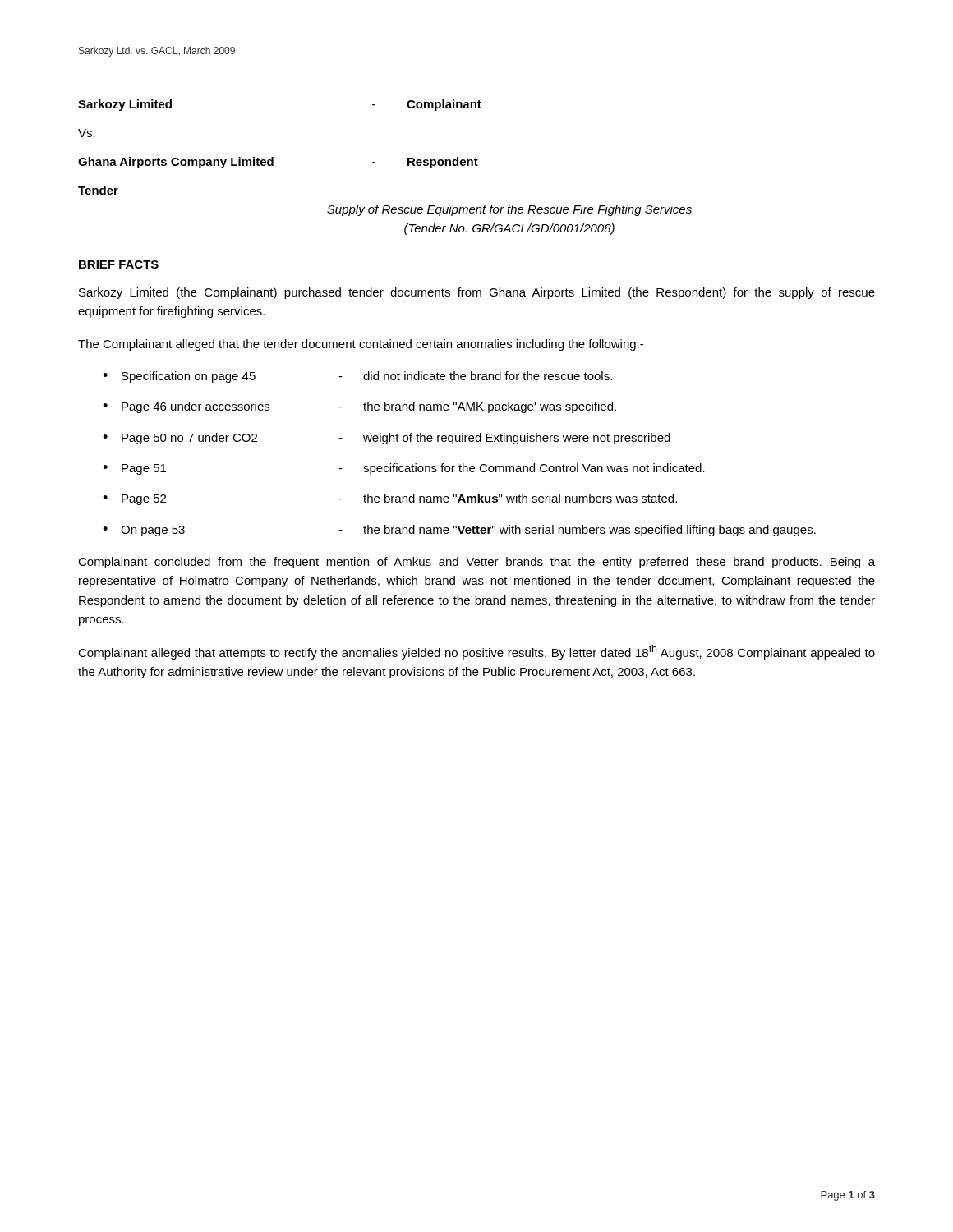
Task: Navigate to the text starting "Complainant concluded from the frequent mention of"
Action: click(x=476, y=590)
